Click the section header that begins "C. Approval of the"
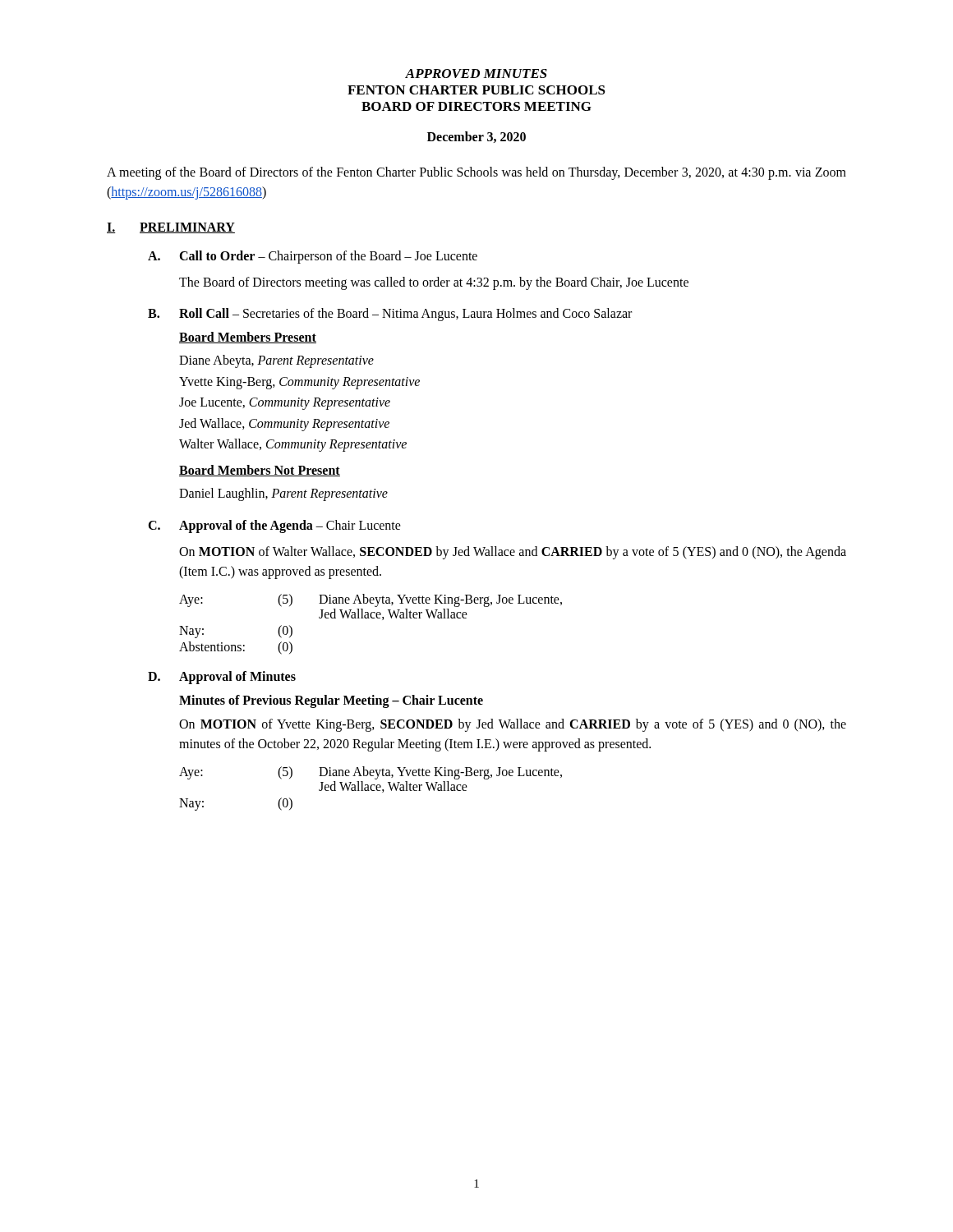953x1232 pixels. tap(274, 525)
